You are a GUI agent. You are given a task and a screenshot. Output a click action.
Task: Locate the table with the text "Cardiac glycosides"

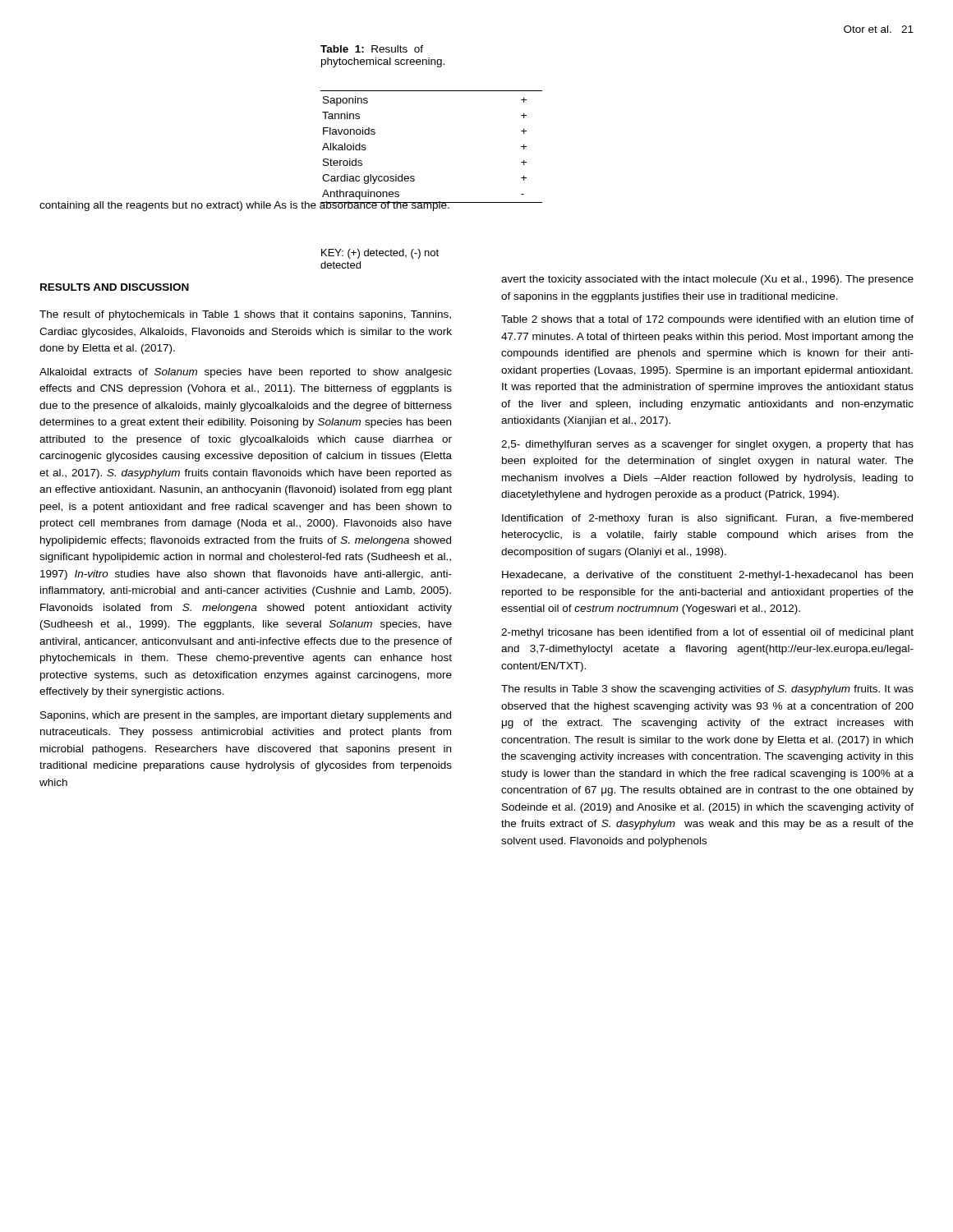pyautogui.click(x=431, y=147)
